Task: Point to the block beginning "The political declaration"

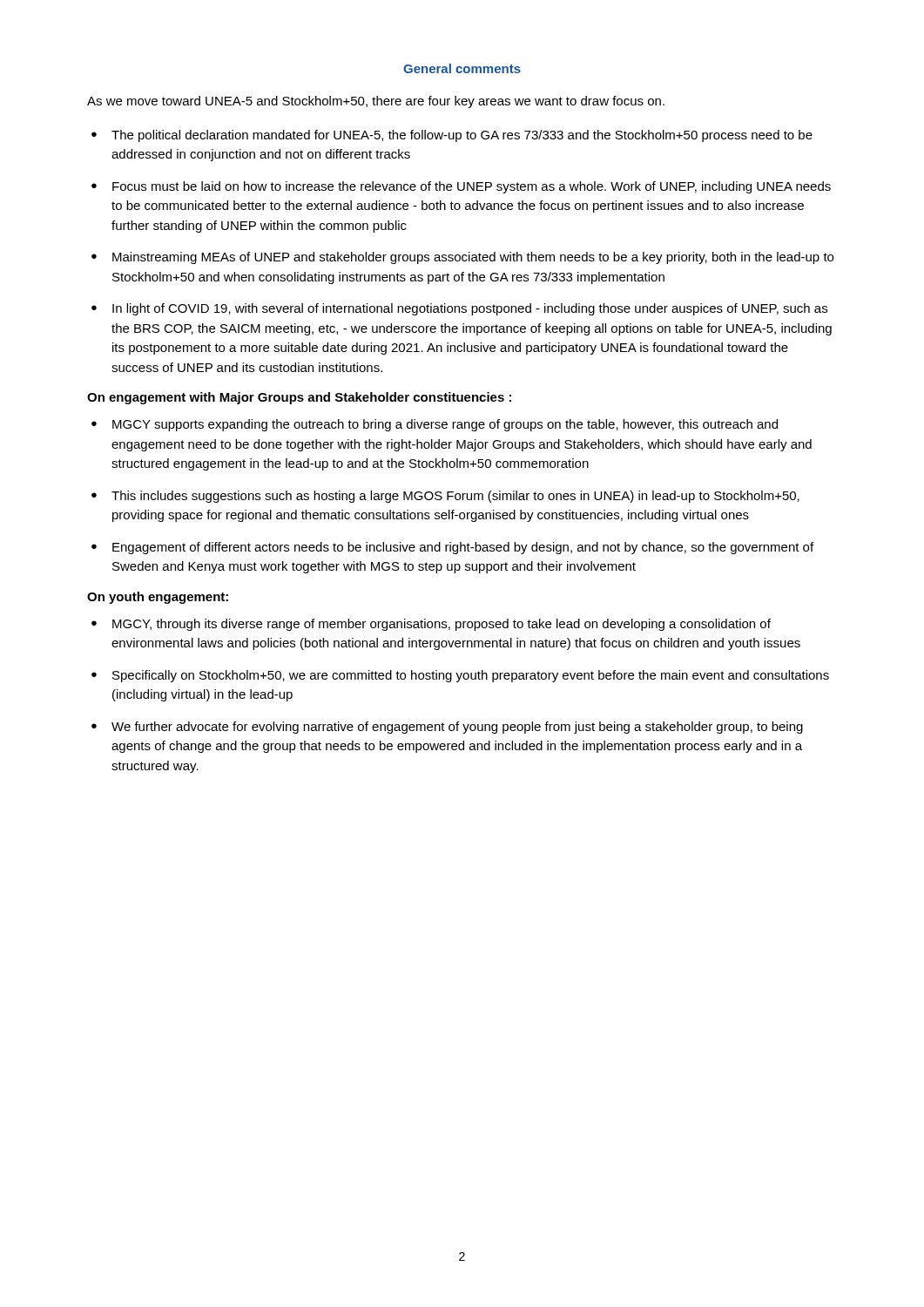Action: click(462, 144)
